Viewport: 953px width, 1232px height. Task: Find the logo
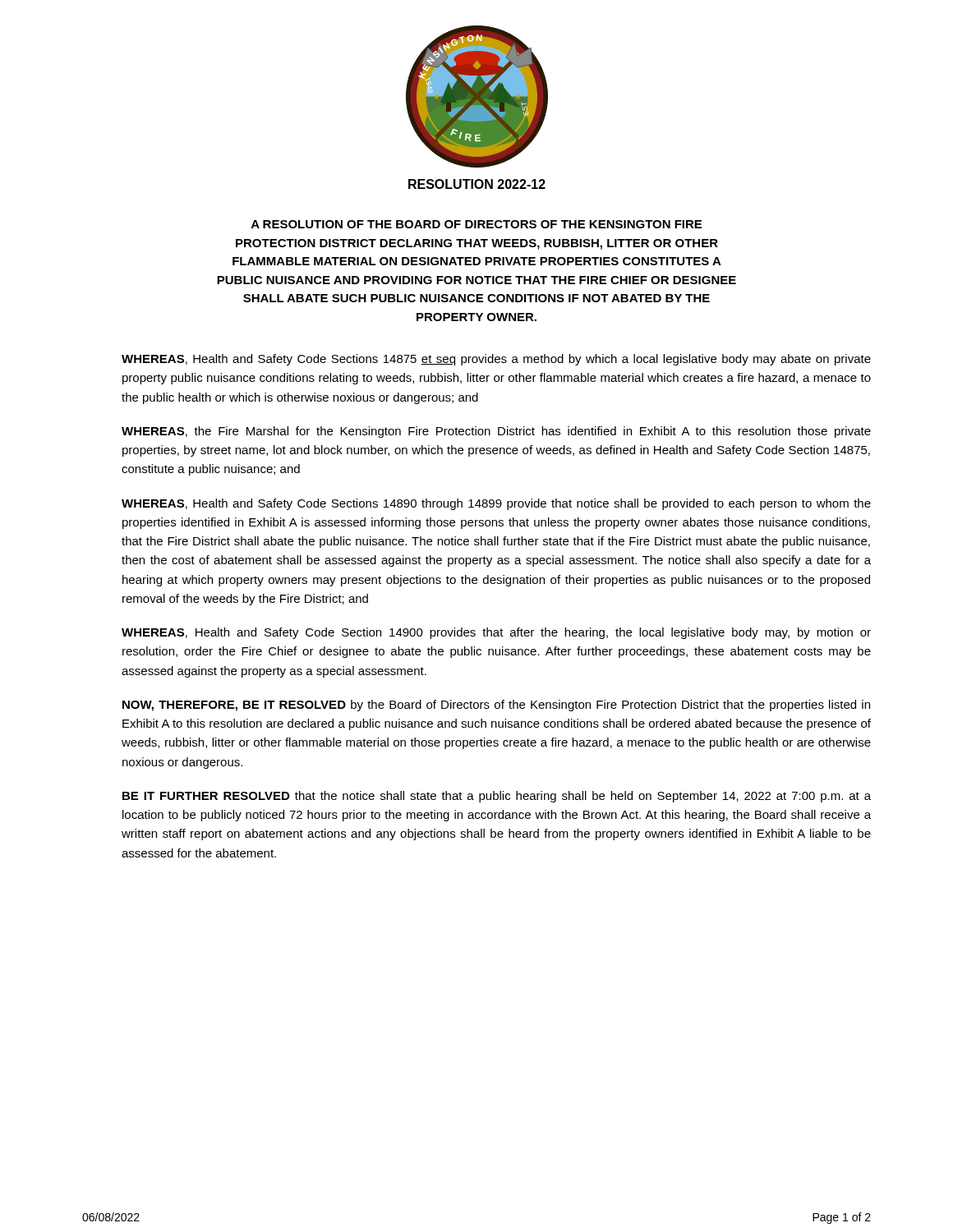click(x=476, y=98)
